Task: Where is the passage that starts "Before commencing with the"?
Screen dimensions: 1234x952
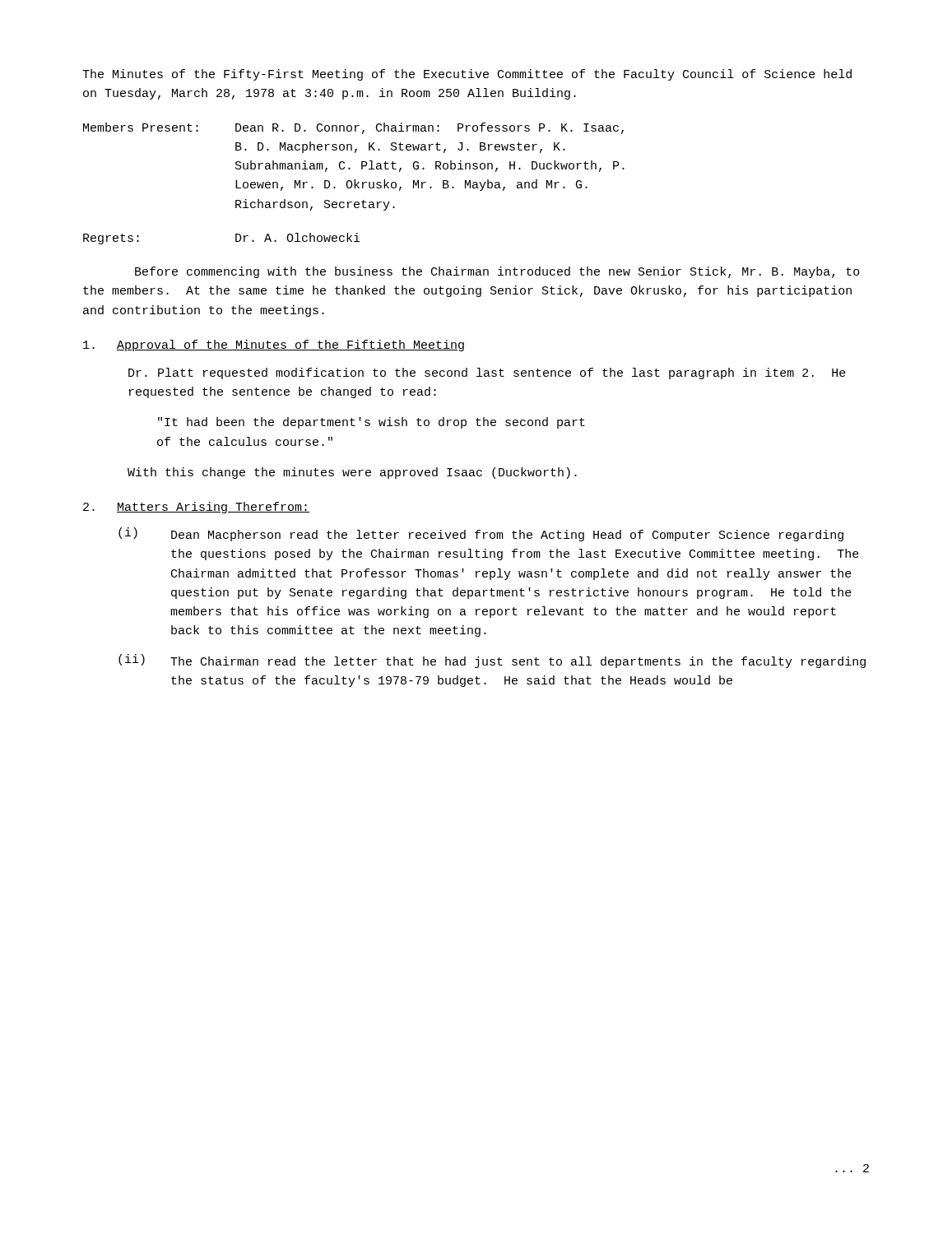Action: pos(471,292)
